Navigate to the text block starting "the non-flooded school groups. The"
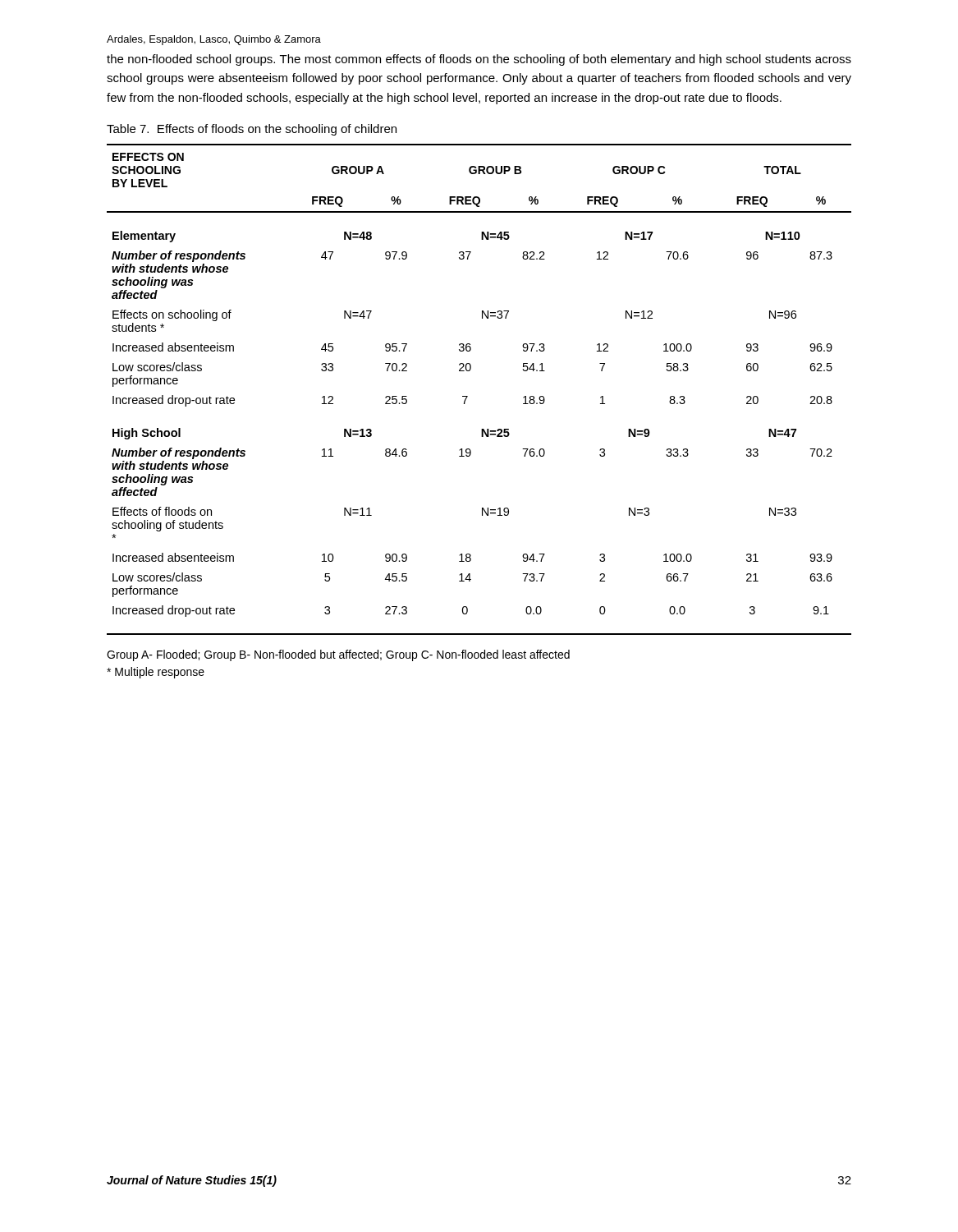This screenshot has height=1232, width=958. 479,78
